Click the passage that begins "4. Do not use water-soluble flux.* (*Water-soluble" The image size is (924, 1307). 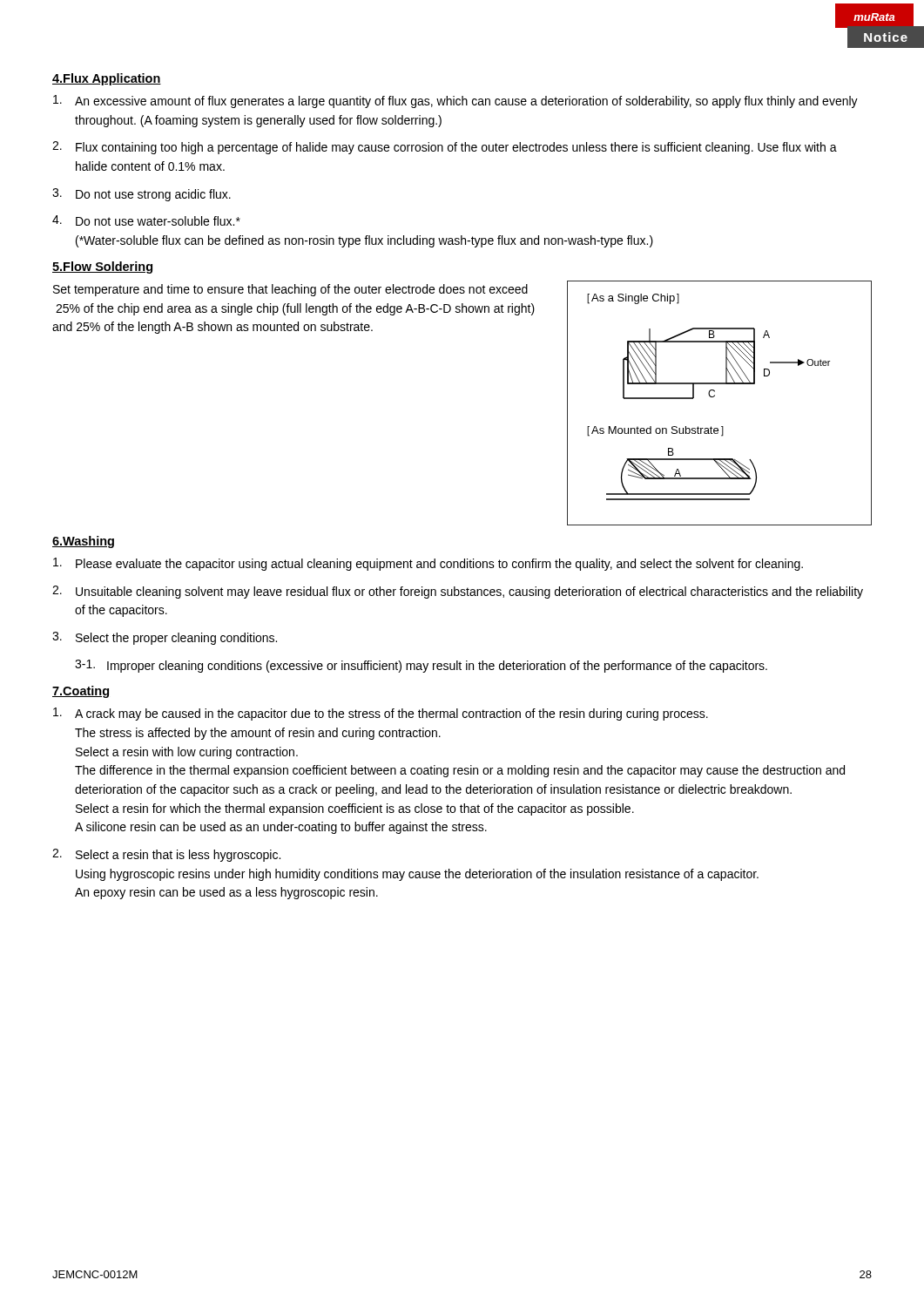click(462, 232)
